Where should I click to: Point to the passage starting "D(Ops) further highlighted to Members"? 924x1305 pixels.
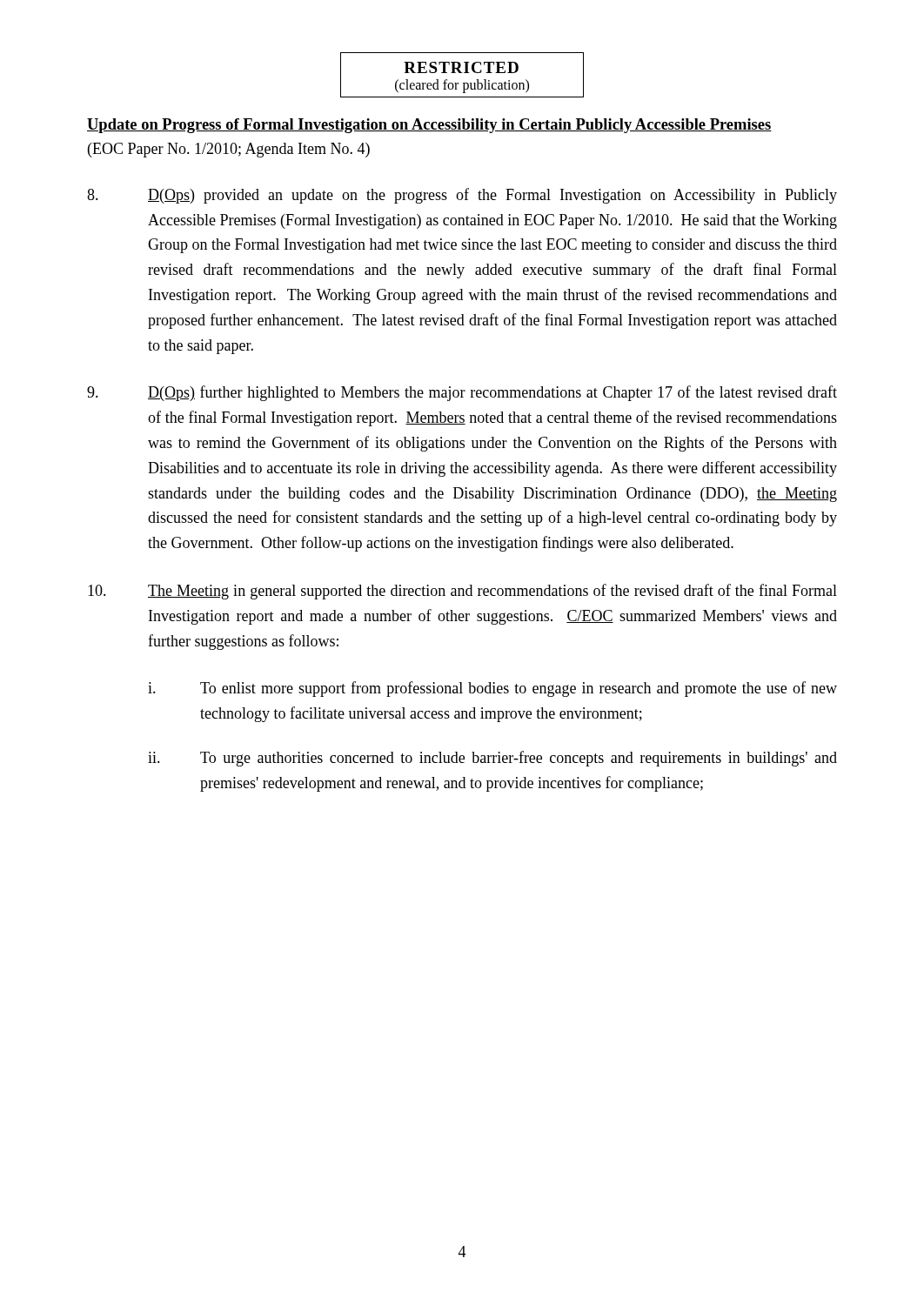[462, 468]
